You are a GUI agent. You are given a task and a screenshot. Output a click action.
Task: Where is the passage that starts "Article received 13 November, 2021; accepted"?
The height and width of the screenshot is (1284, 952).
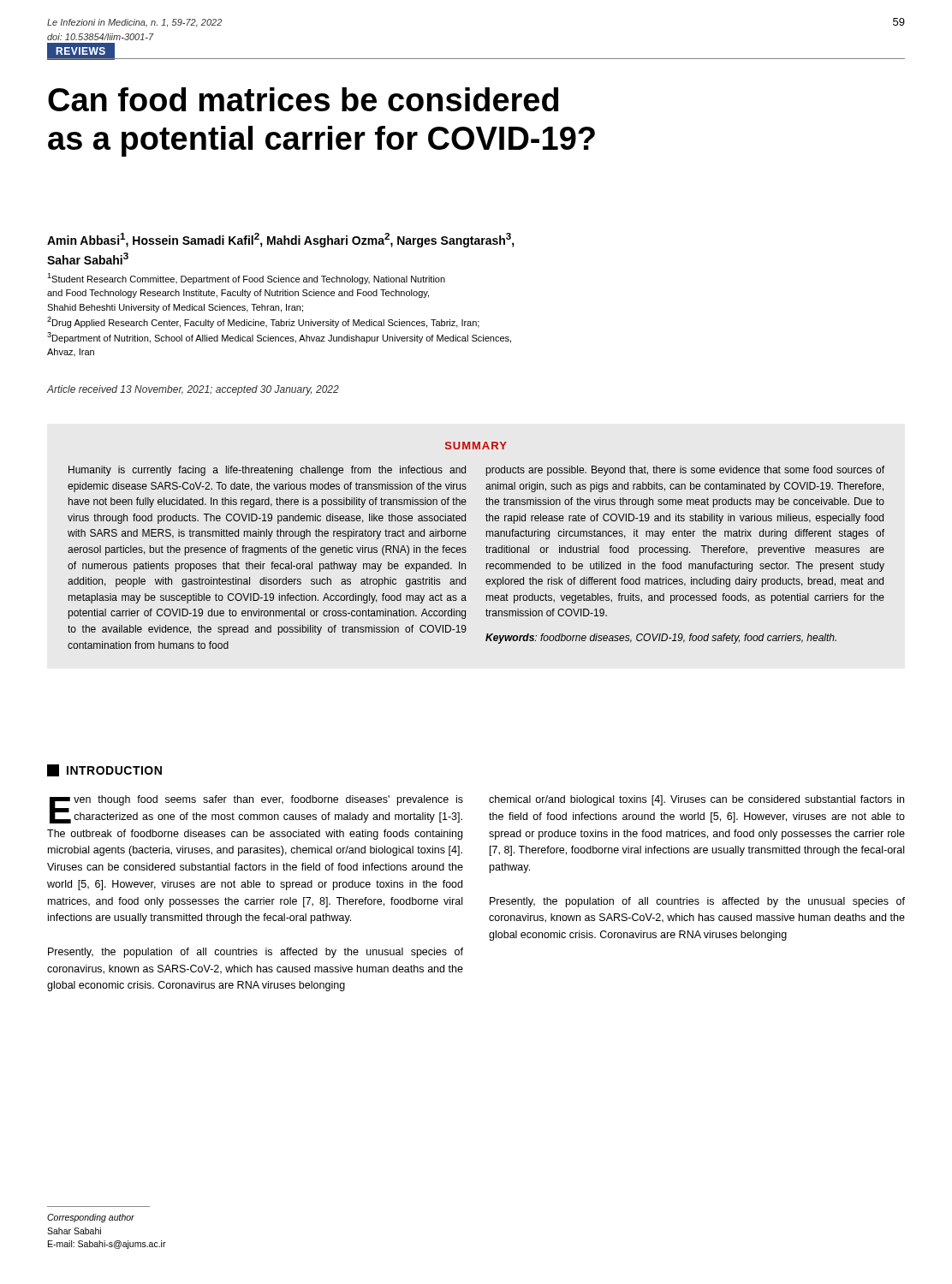click(x=193, y=390)
